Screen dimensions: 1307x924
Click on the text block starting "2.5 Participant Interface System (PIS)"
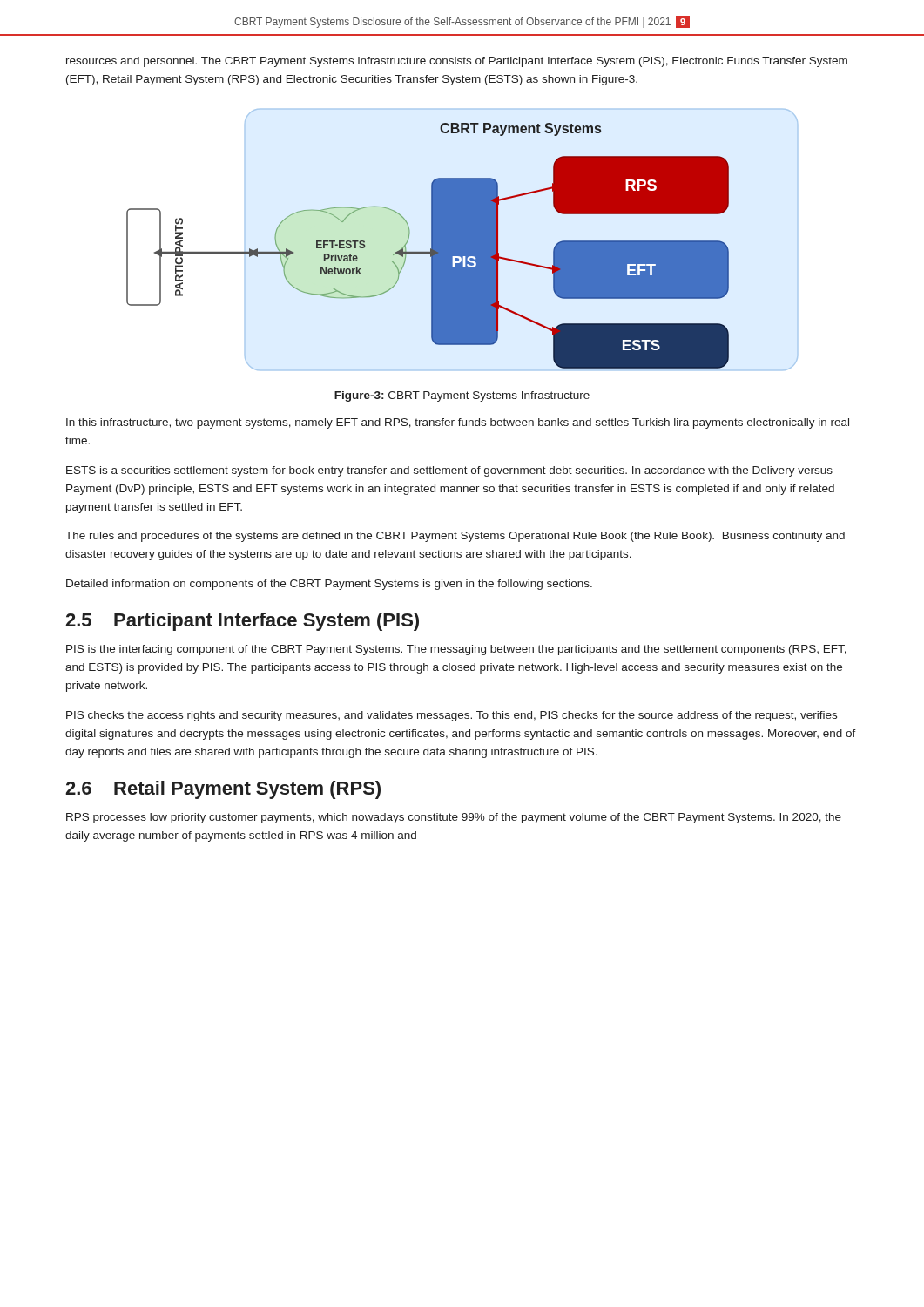pyautogui.click(x=243, y=620)
